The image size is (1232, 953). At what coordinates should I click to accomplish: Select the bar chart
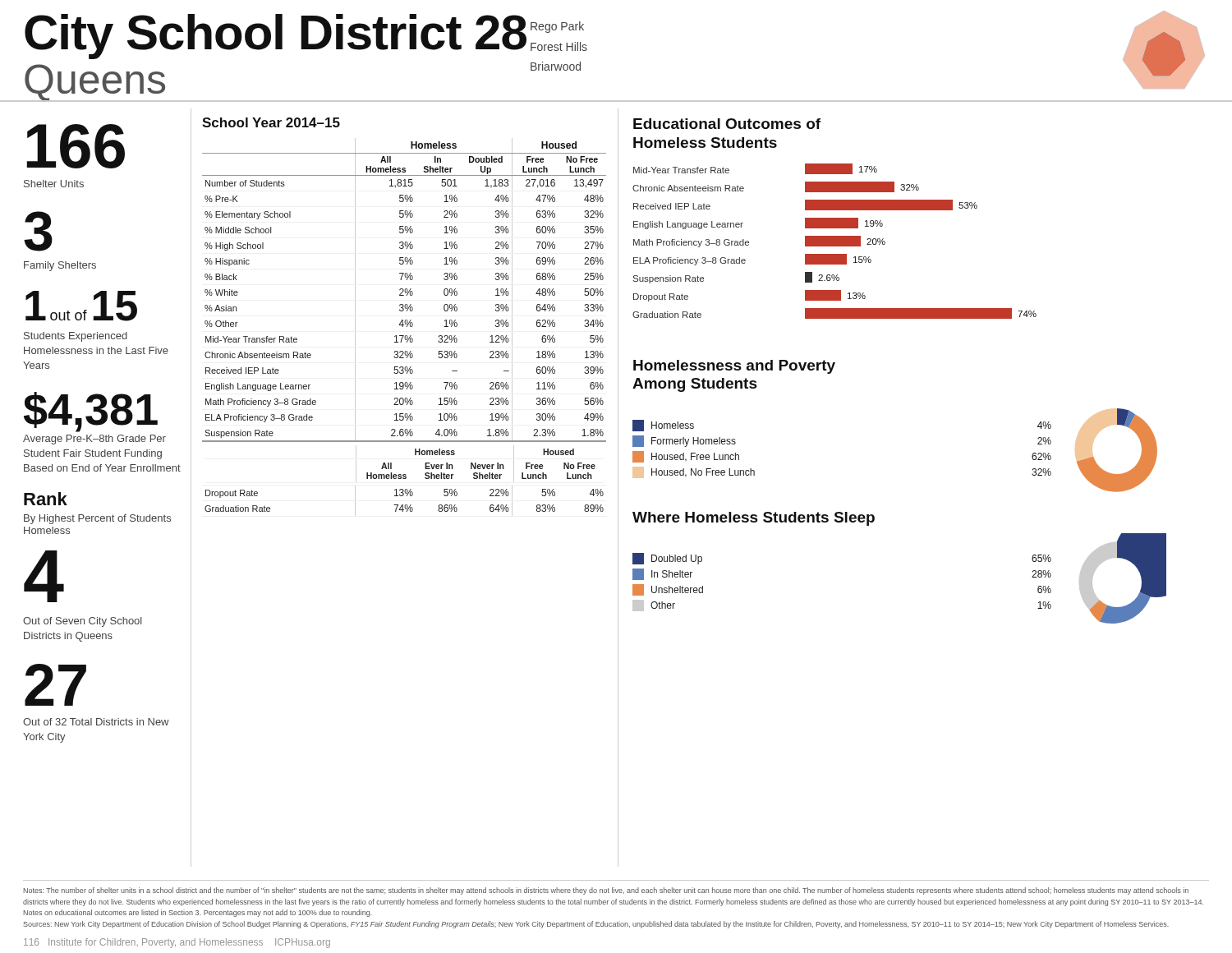coord(899,257)
